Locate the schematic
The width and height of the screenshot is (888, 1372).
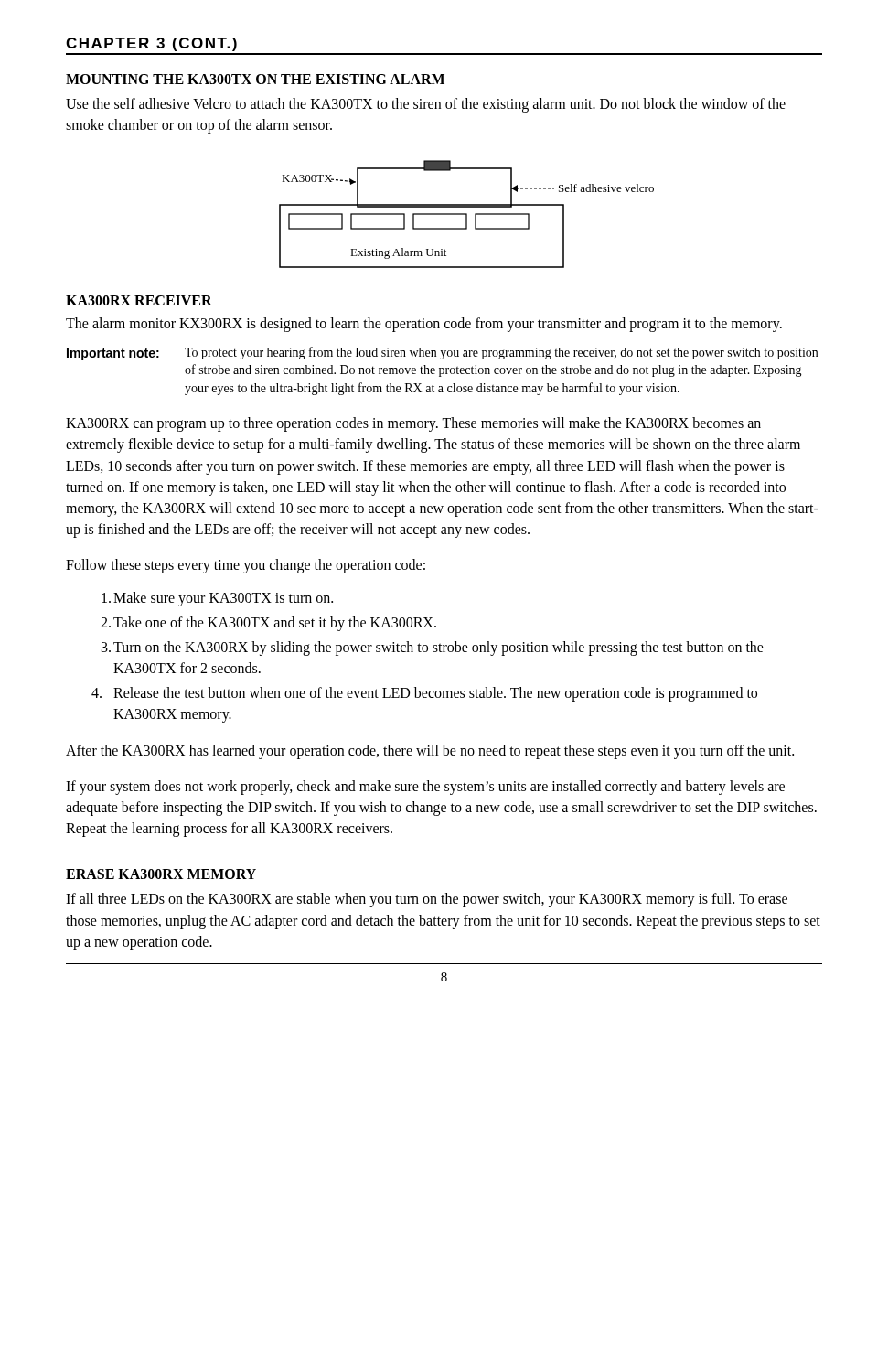[x=444, y=213]
